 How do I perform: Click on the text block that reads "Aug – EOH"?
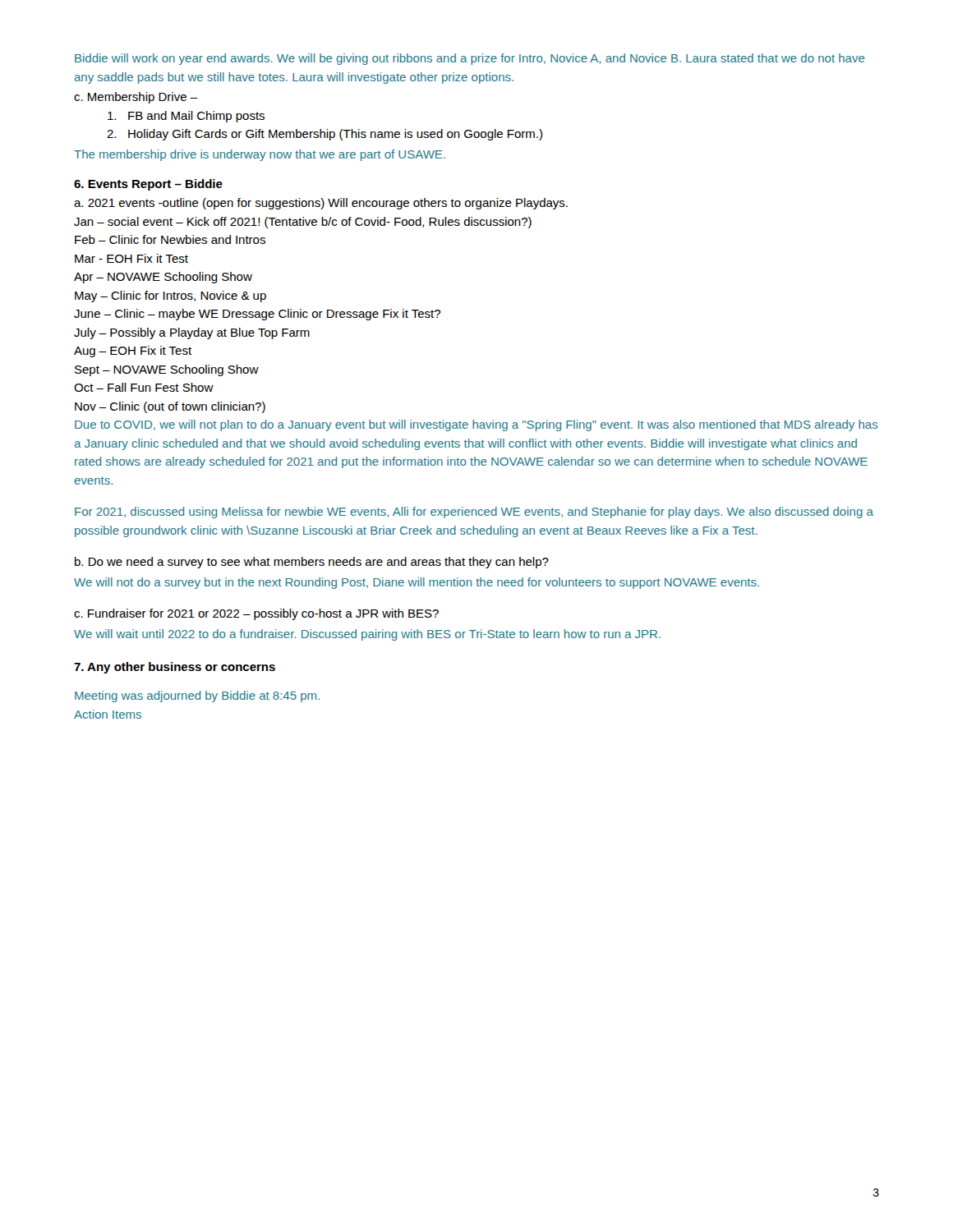click(x=133, y=350)
